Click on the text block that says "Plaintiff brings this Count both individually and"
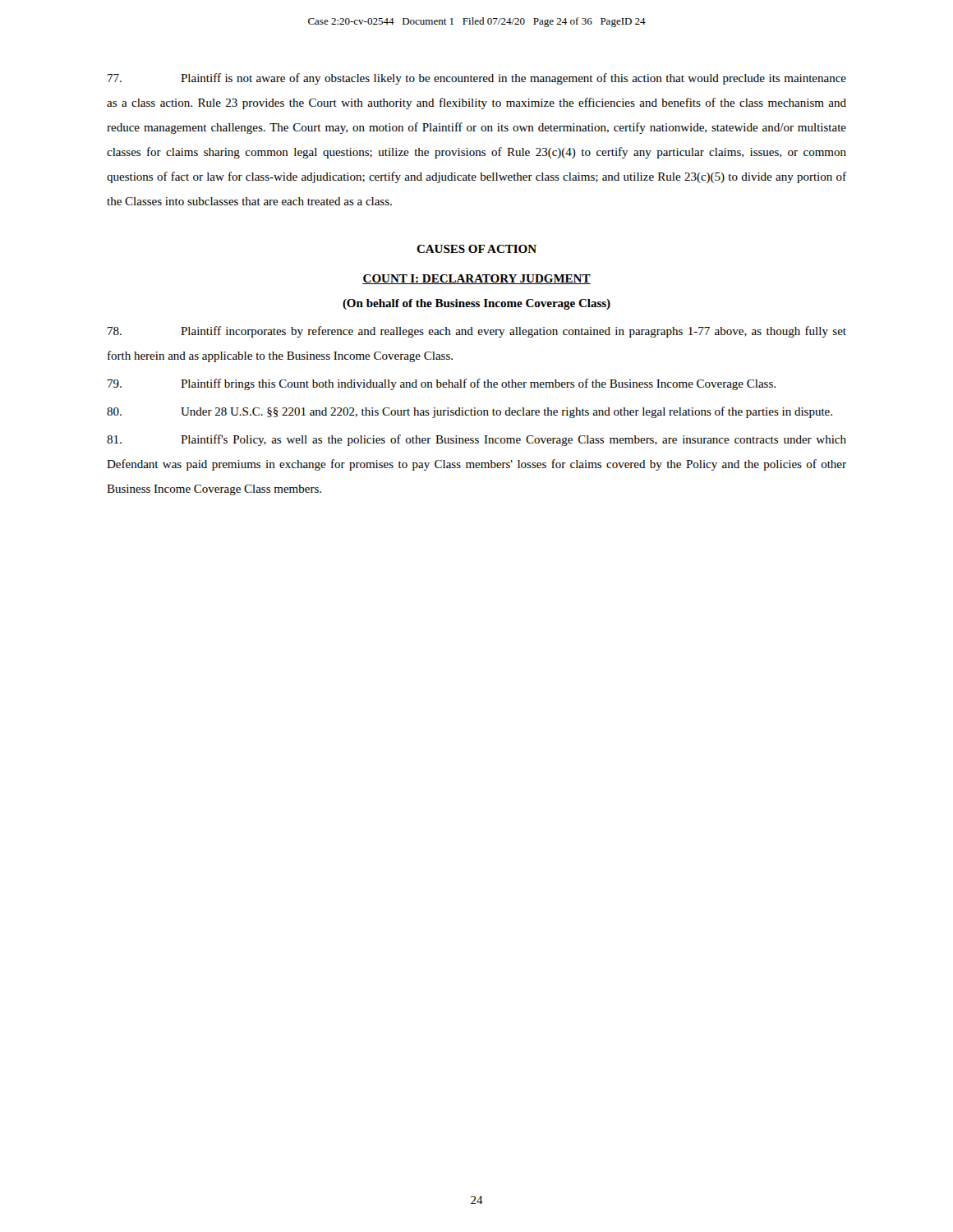Image resolution: width=953 pixels, height=1232 pixels. [476, 384]
